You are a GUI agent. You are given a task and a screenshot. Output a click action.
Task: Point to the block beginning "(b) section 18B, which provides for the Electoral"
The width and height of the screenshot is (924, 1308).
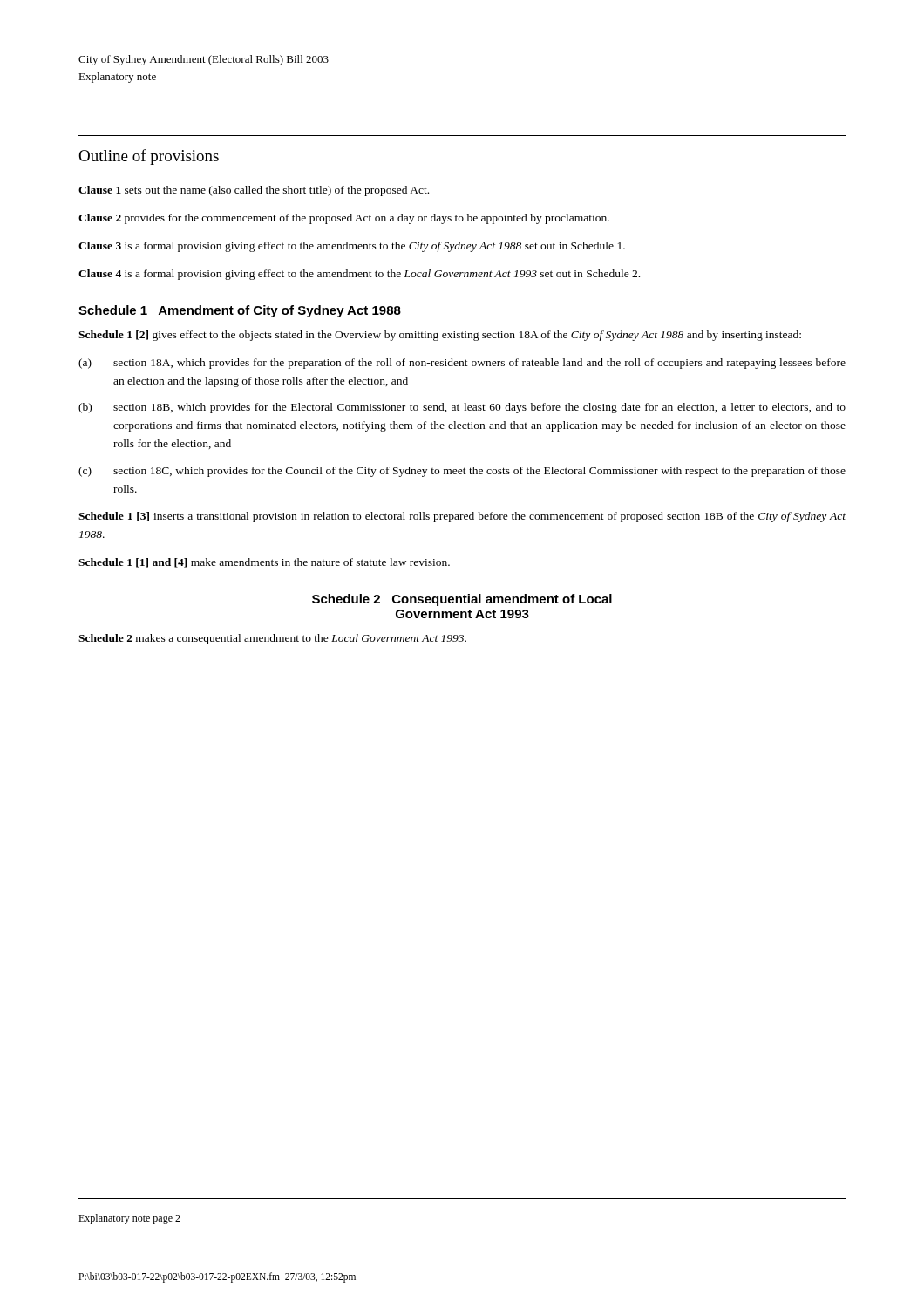coord(462,426)
